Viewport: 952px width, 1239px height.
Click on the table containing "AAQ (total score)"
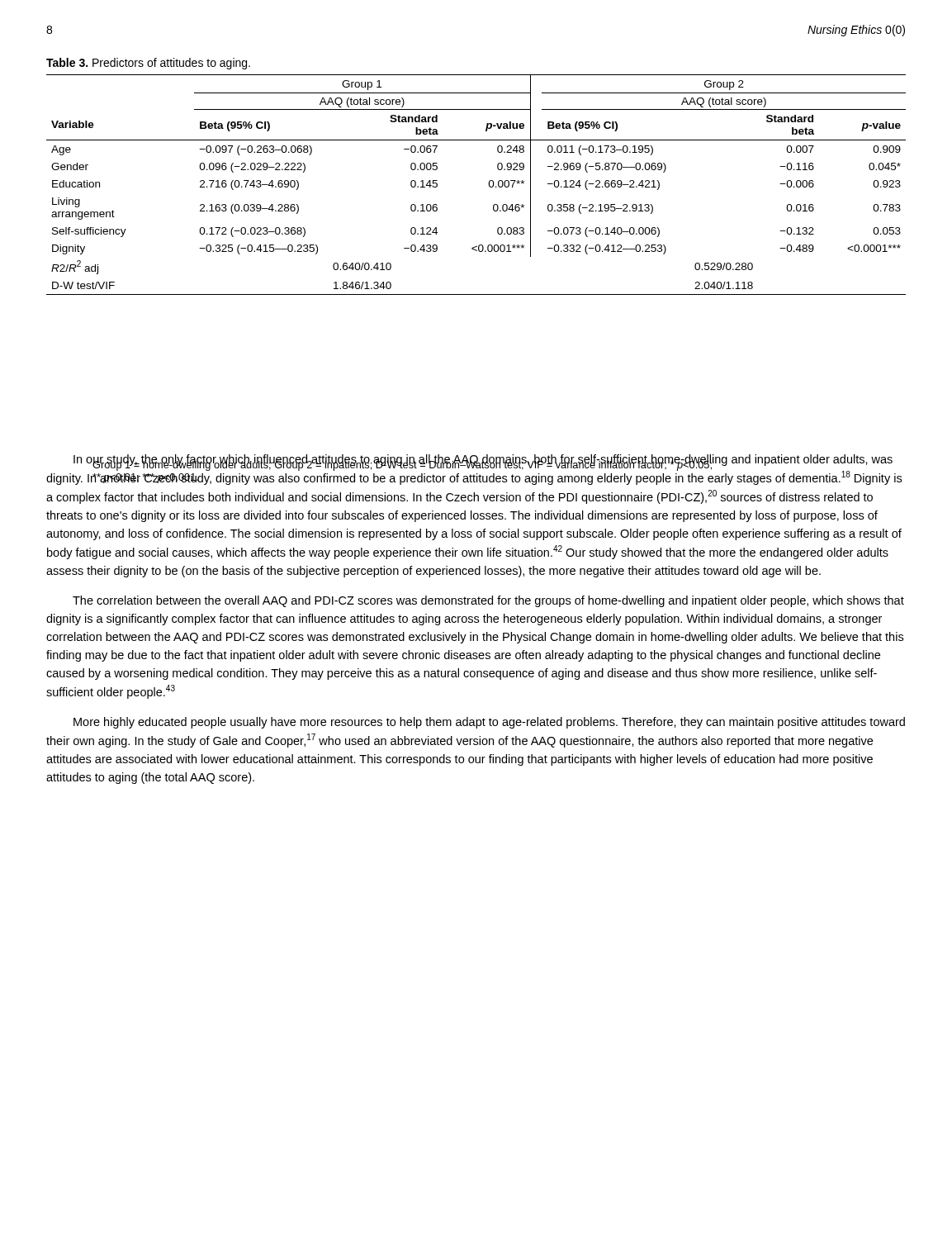point(476,184)
